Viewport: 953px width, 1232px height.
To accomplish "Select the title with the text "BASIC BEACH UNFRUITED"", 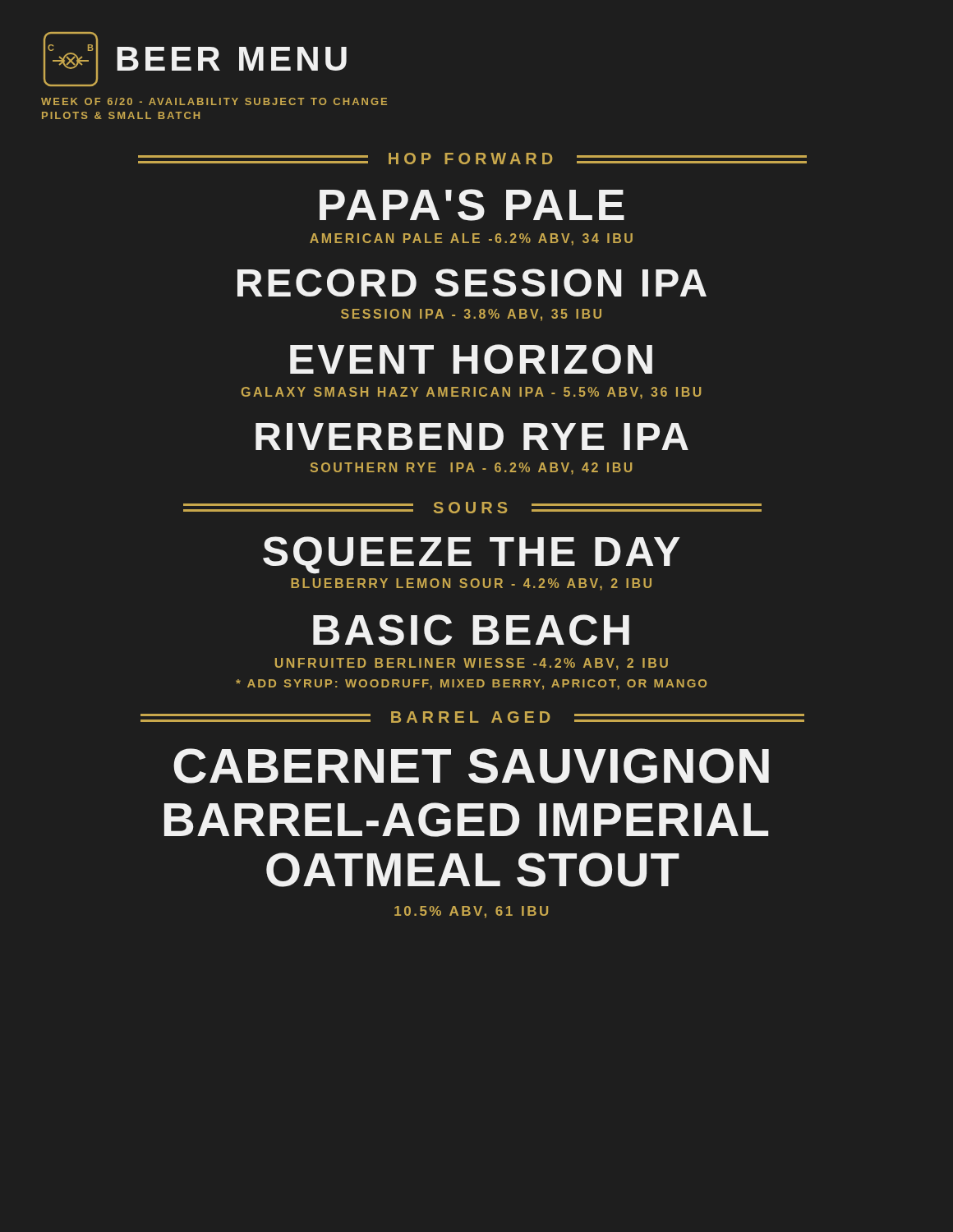I will click(x=472, y=640).
